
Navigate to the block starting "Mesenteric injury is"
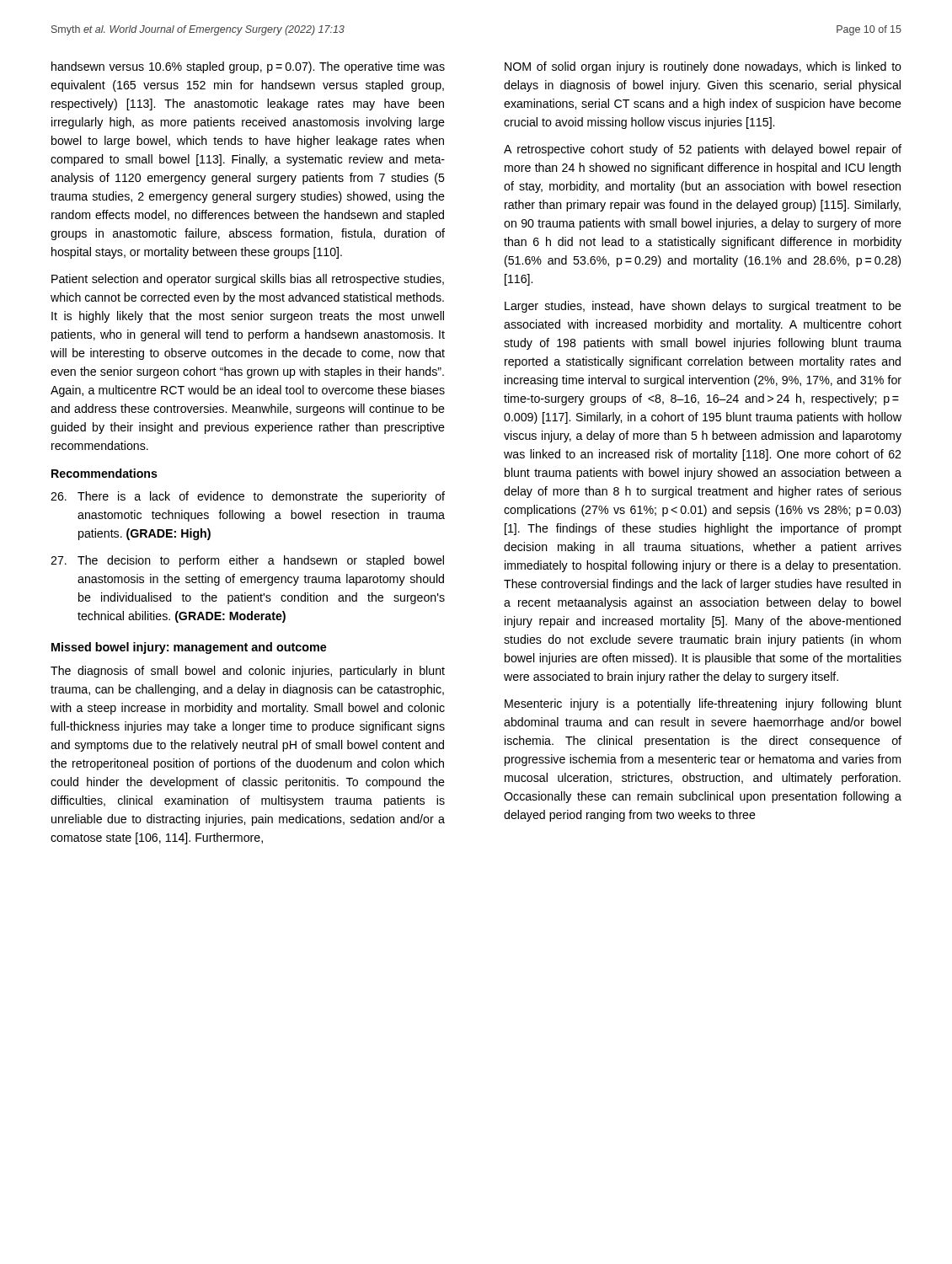pos(703,759)
